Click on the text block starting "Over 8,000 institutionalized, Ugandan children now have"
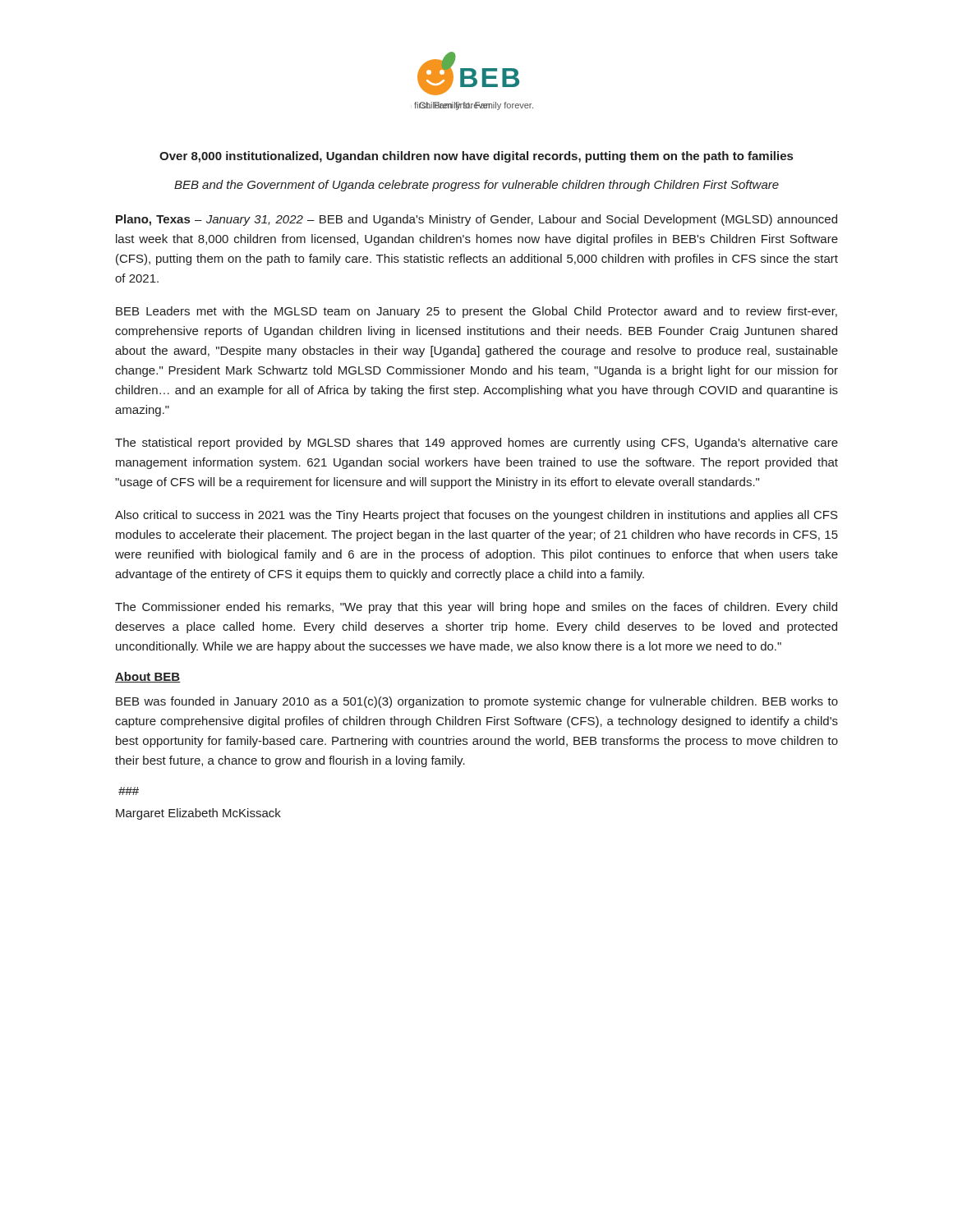Screen dimensions: 1232x953 point(476,156)
